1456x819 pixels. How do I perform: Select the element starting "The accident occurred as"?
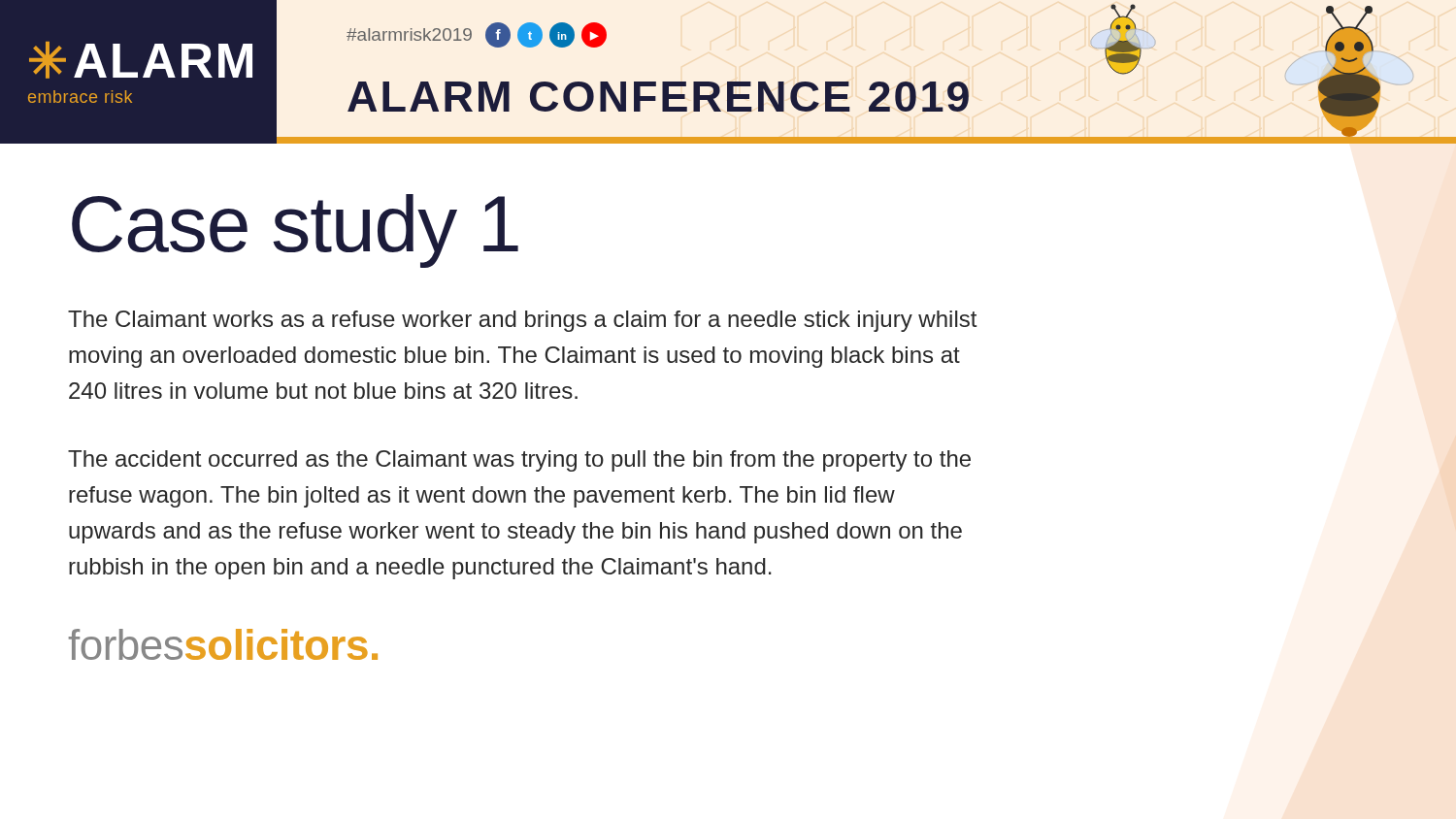point(520,512)
